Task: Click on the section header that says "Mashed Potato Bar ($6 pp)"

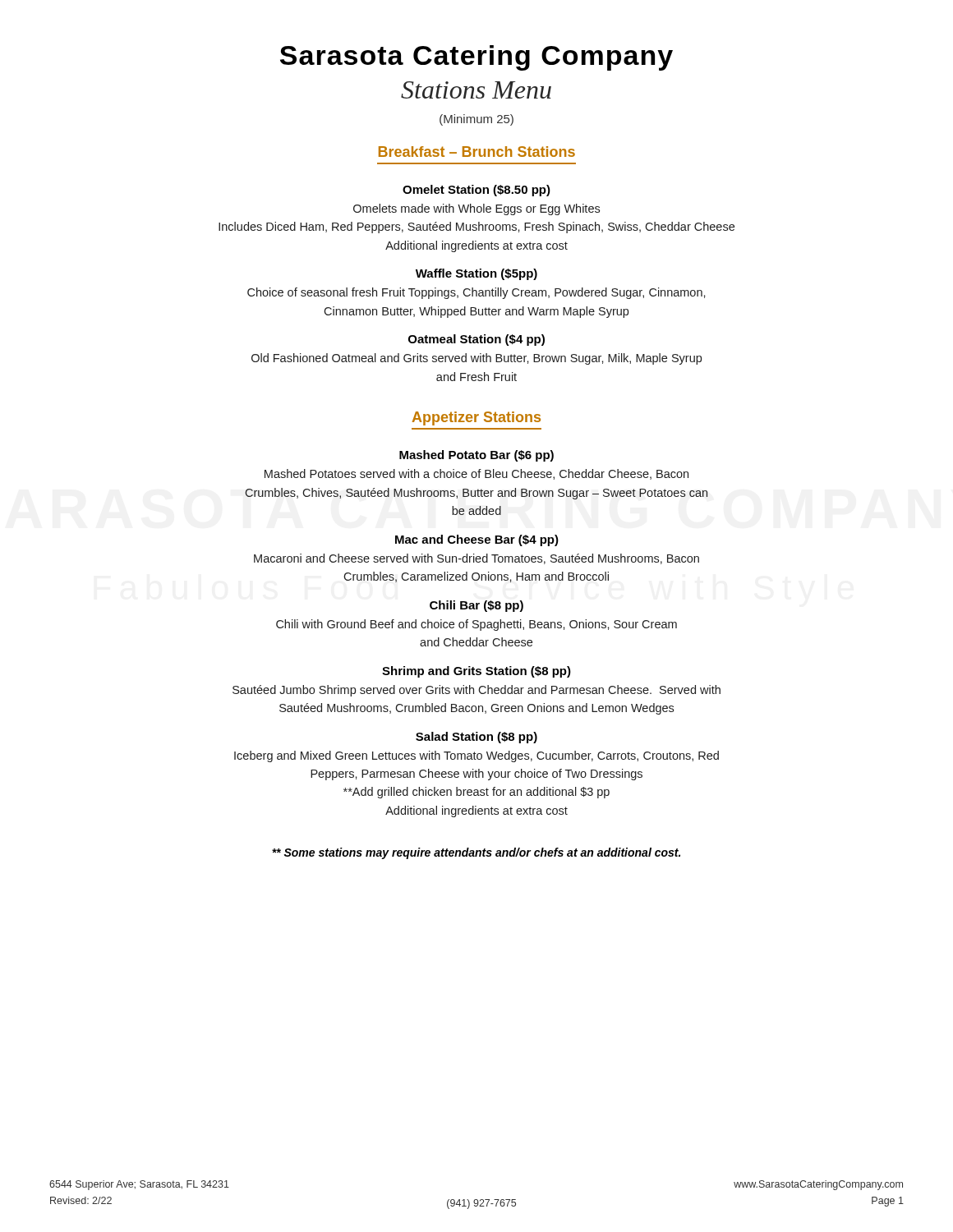Action: pos(476,455)
